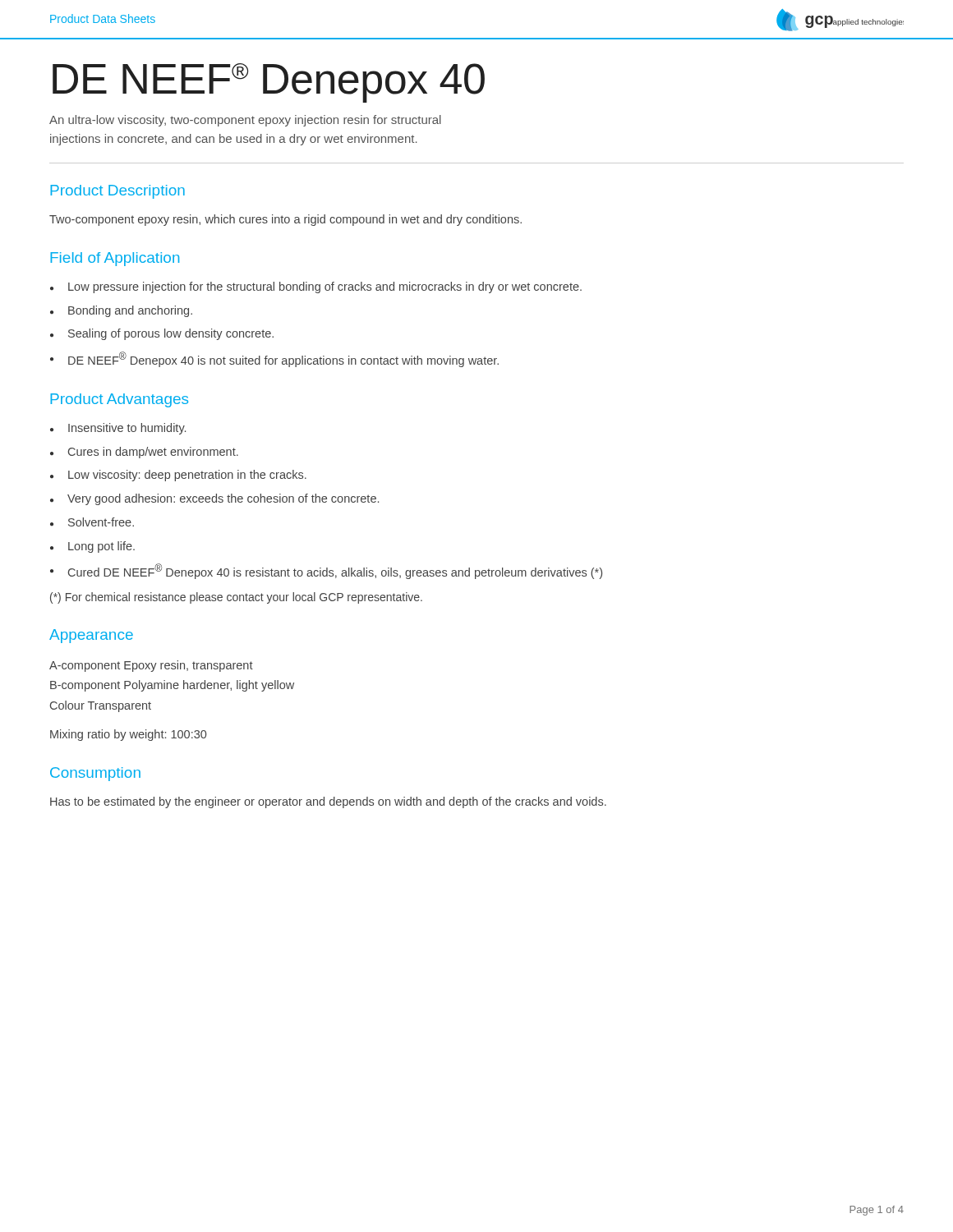Viewport: 953px width, 1232px height.
Task: Find the element starting "Cured DE NEEF®"
Action: (335, 571)
